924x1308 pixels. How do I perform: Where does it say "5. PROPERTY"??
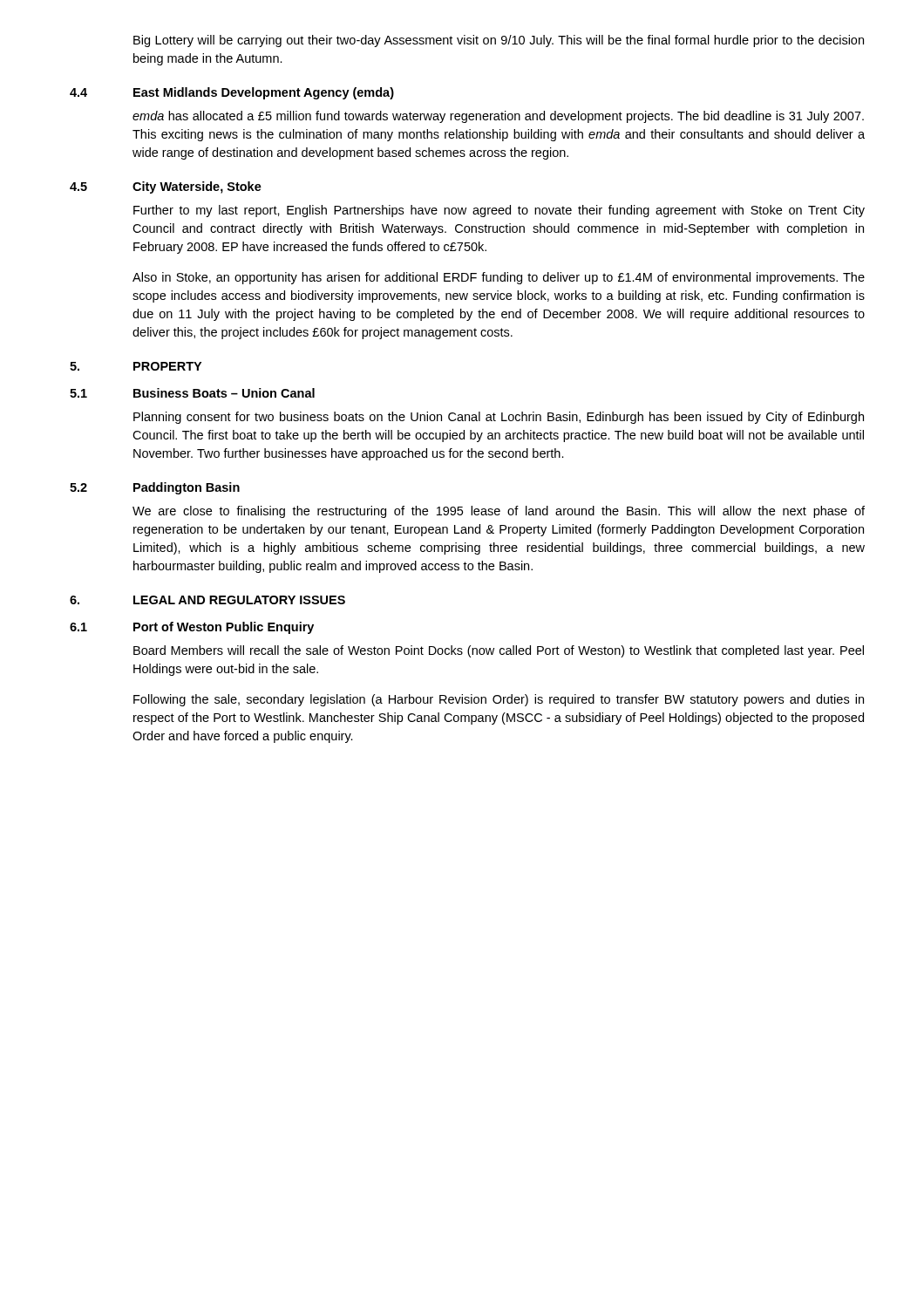click(136, 367)
